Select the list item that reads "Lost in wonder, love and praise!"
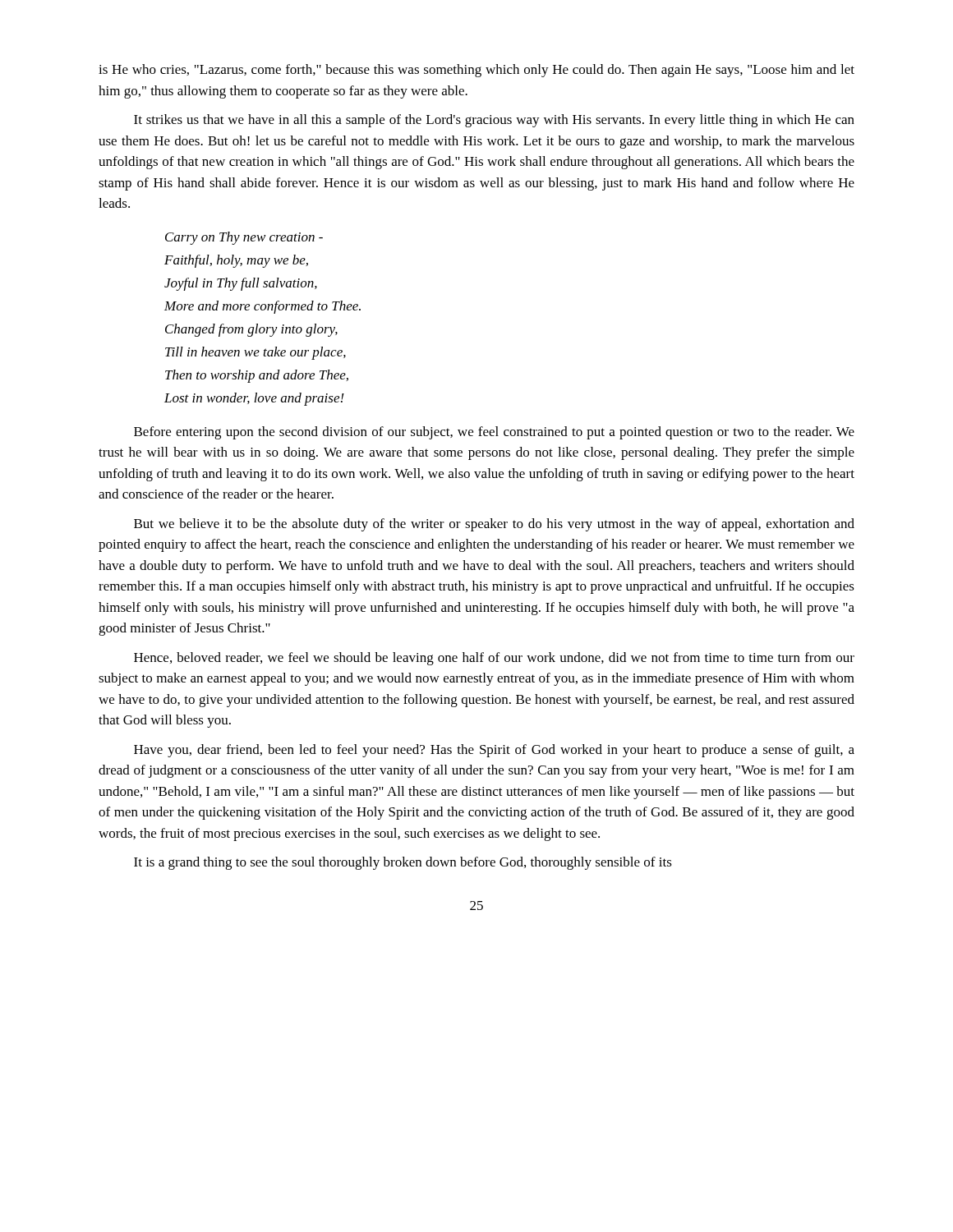 [254, 399]
